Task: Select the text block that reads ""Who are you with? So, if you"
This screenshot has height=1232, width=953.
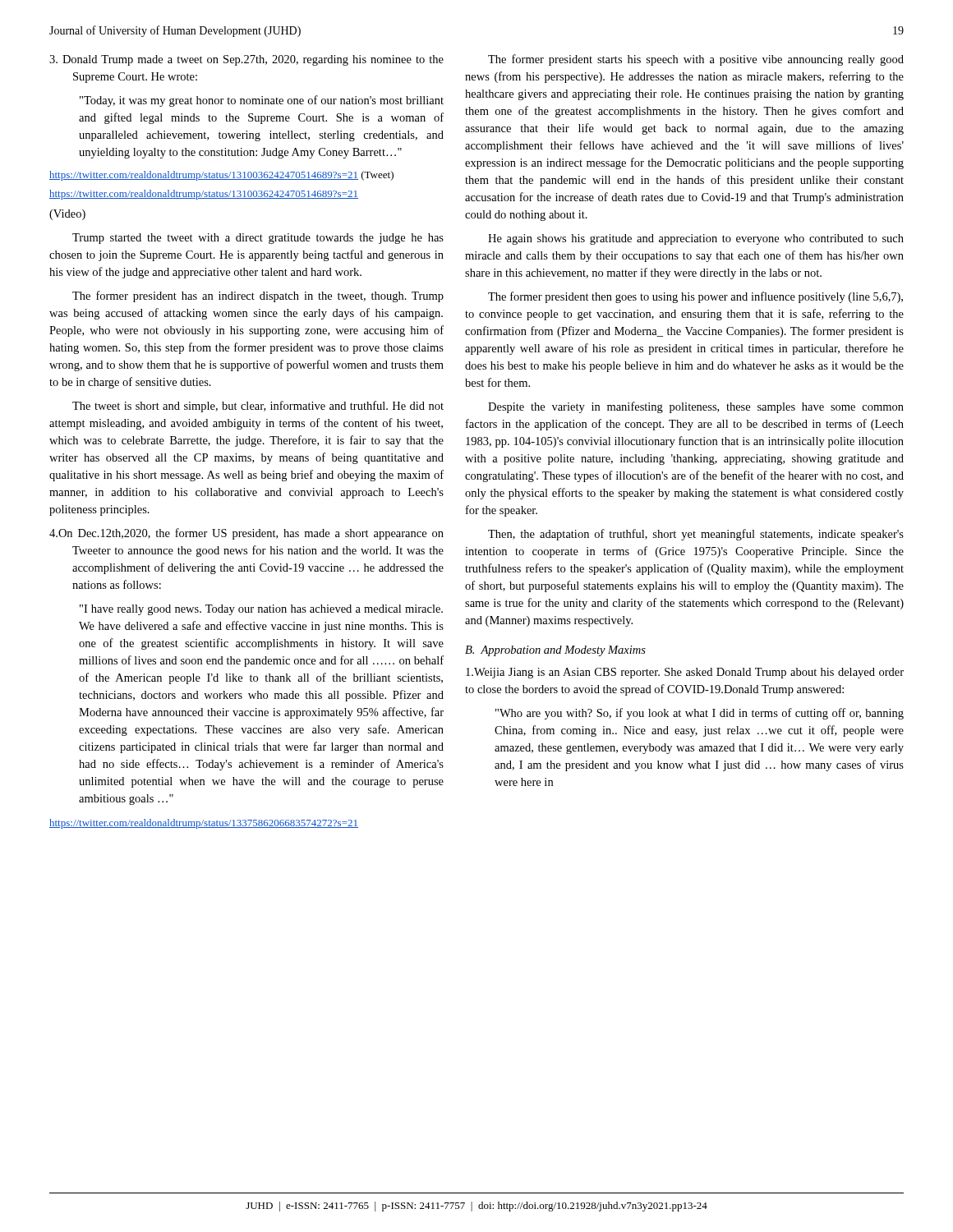Action: pos(699,747)
